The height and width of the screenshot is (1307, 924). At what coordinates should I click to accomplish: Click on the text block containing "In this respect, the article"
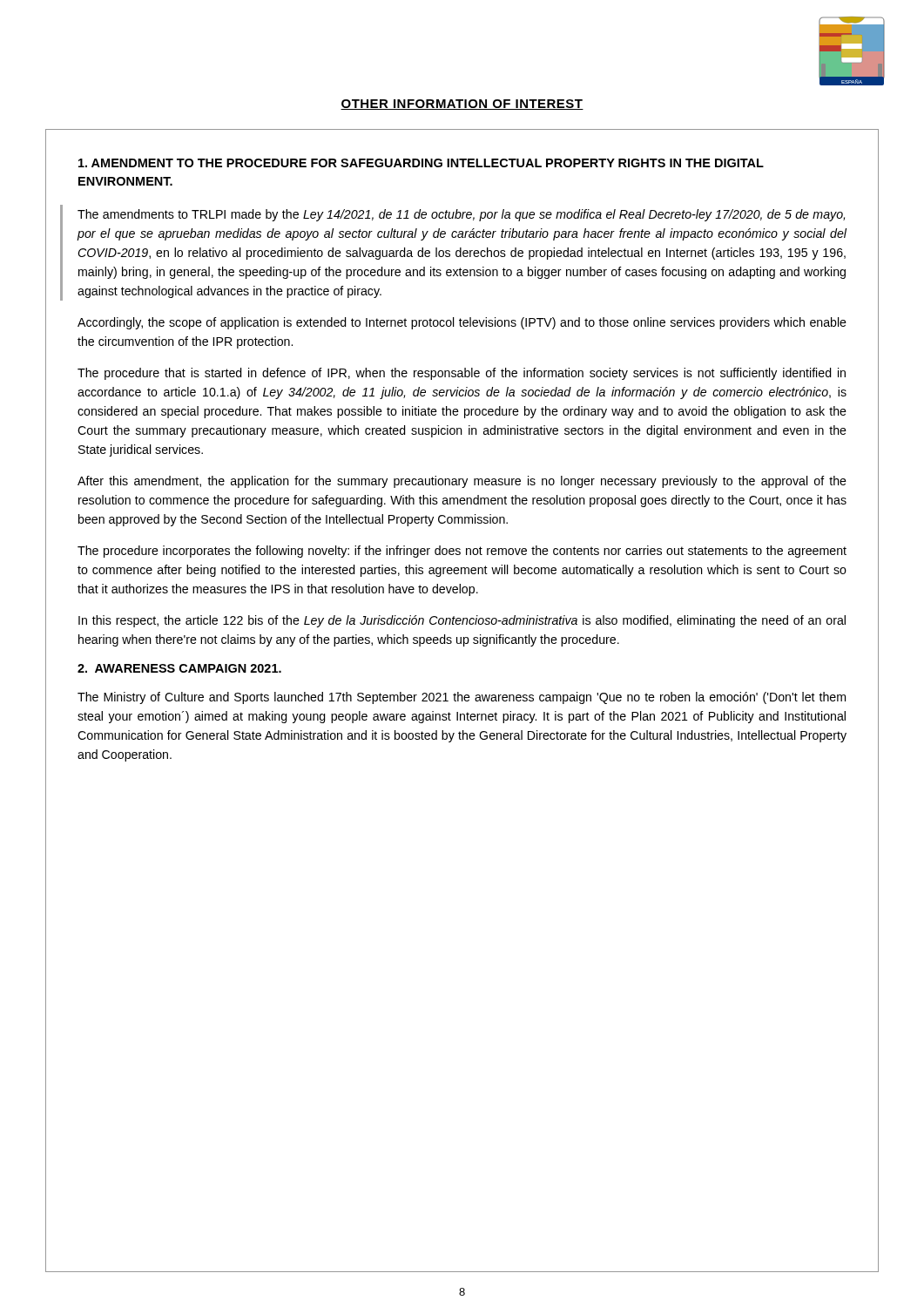(462, 630)
